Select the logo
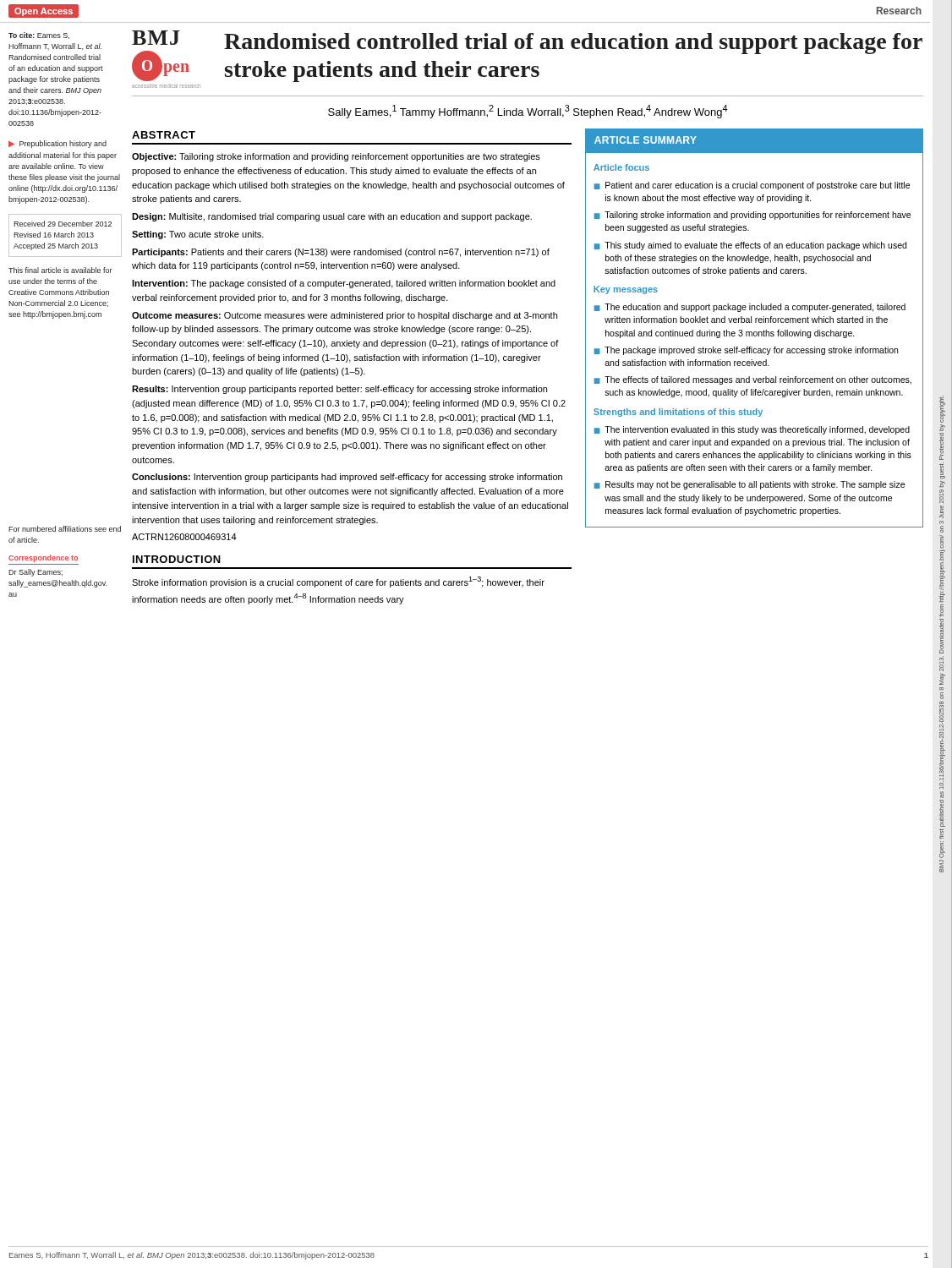Viewport: 952px width, 1268px height. [x=172, y=58]
